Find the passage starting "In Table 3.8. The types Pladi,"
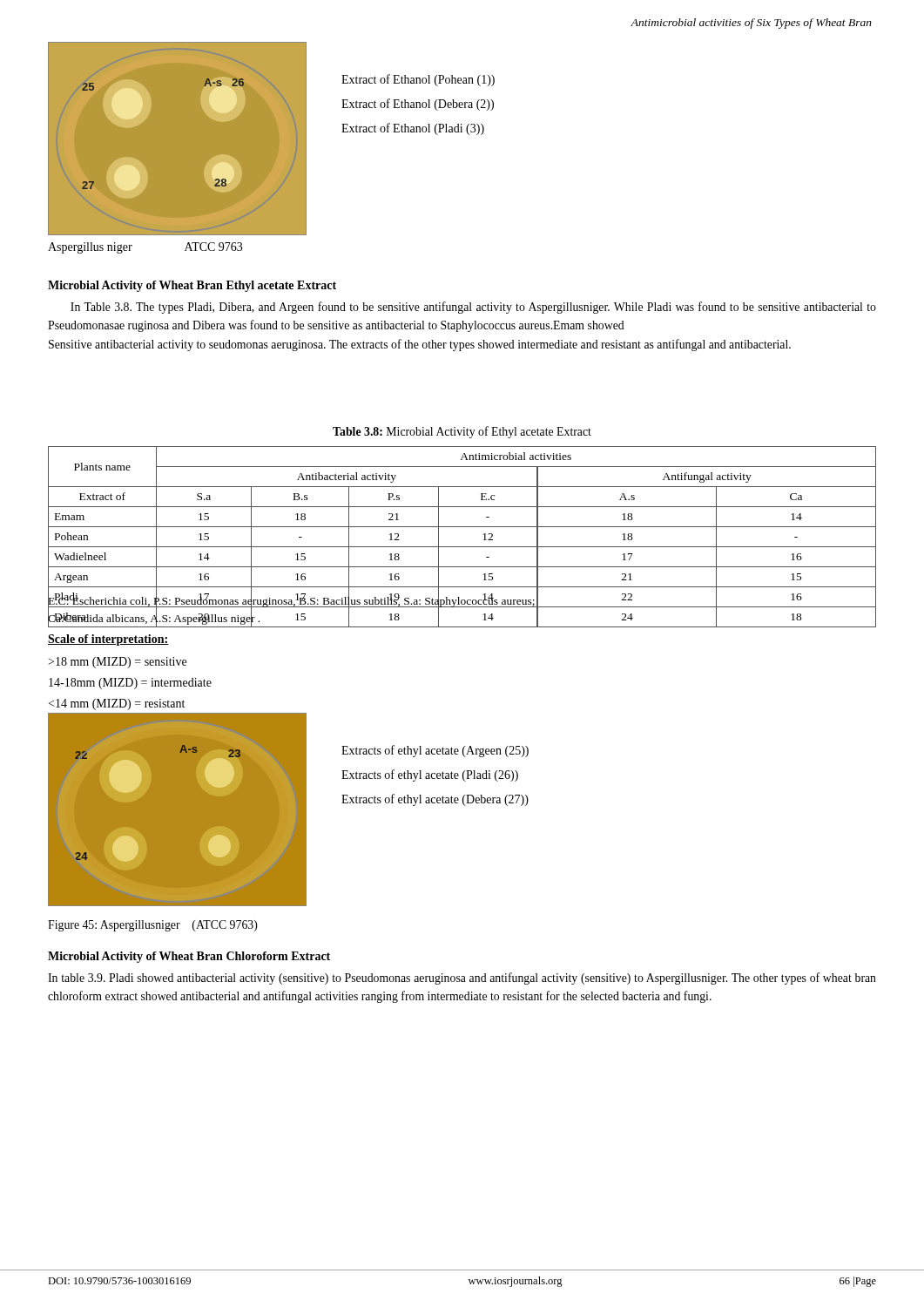924x1307 pixels. pyautogui.click(x=462, y=326)
